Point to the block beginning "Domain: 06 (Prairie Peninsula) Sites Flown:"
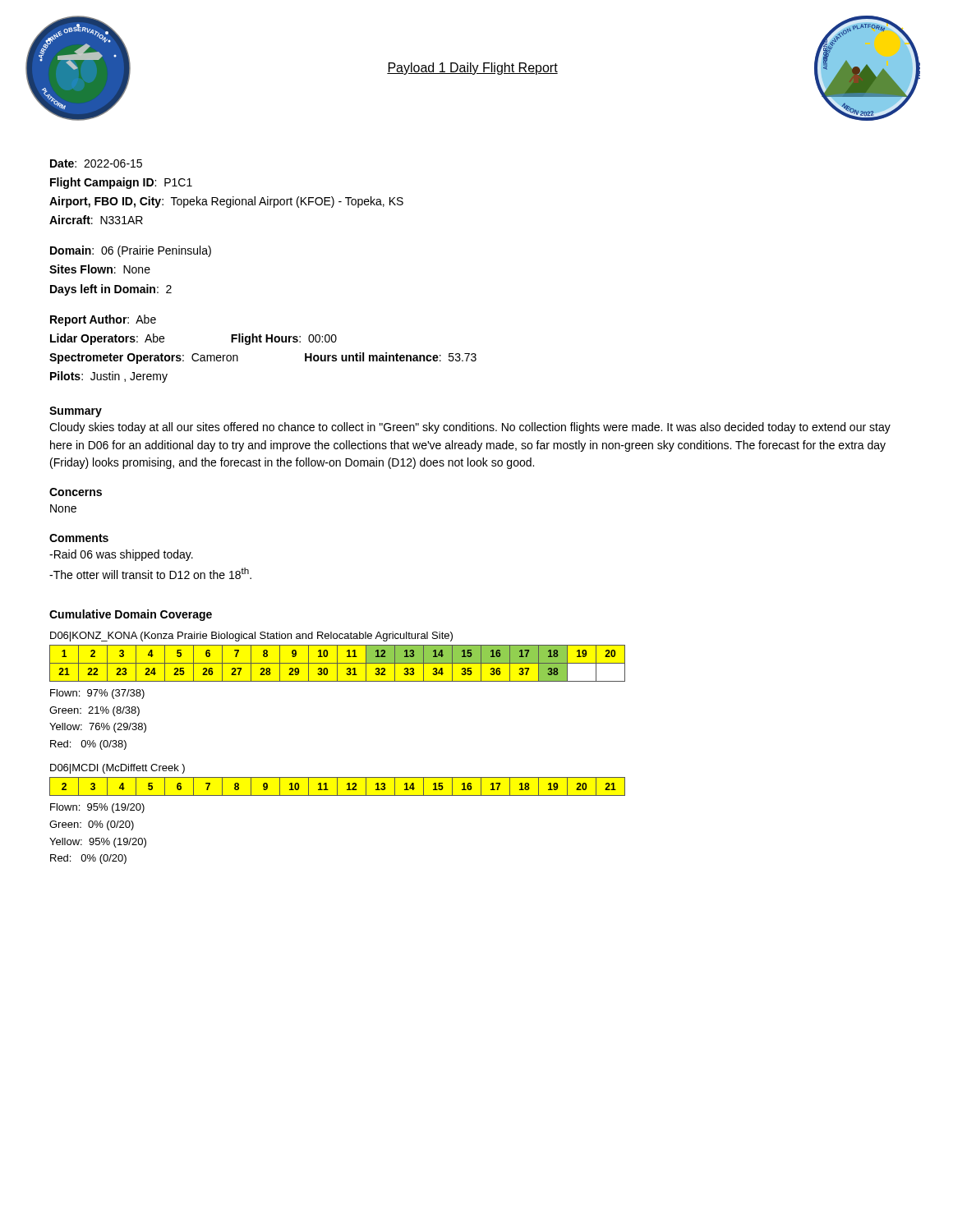The height and width of the screenshot is (1232, 953). tap(130, 270)
